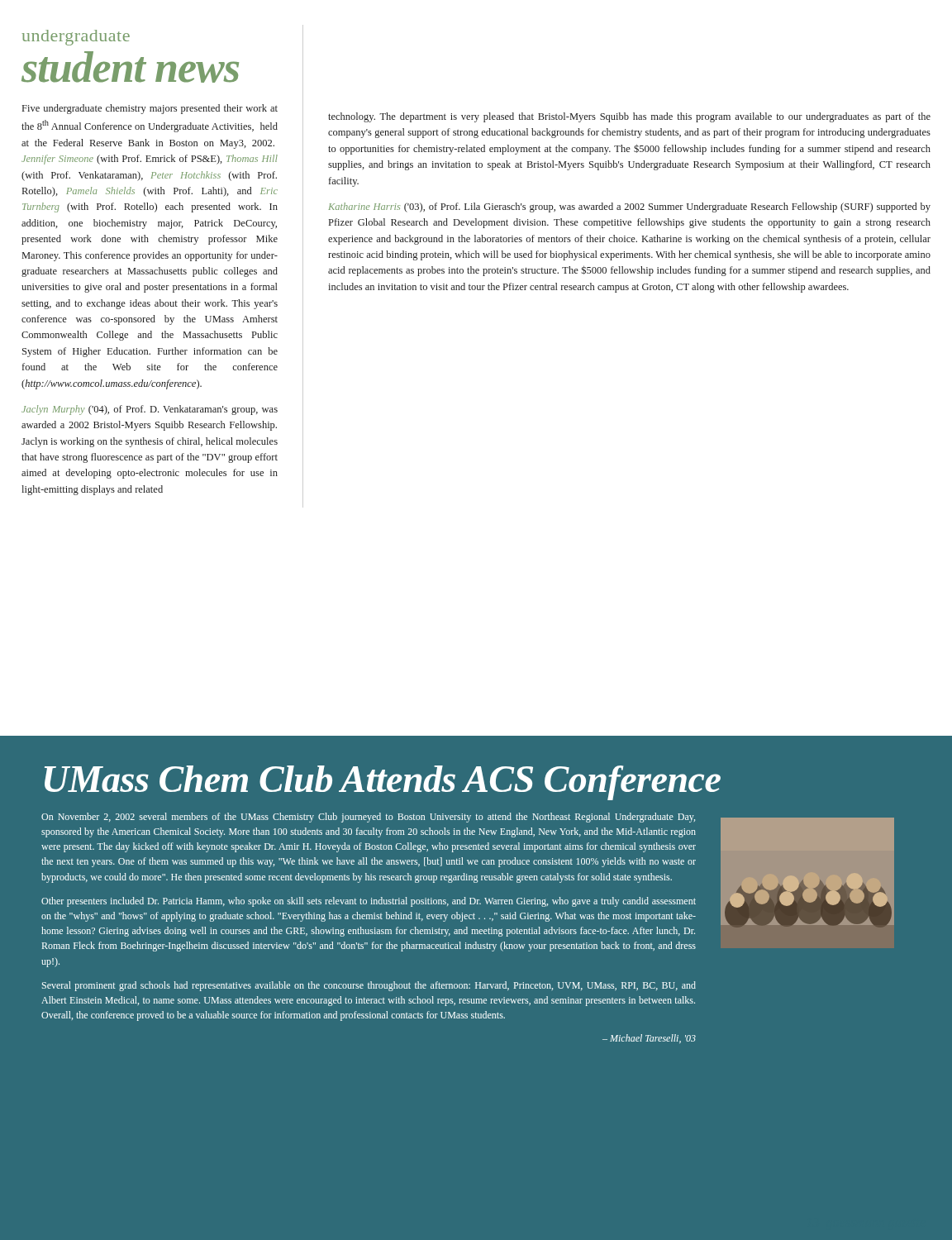Click on the region starting "Other presenters included"
This screenshot has height=1240, width=952.
(369, 931)
